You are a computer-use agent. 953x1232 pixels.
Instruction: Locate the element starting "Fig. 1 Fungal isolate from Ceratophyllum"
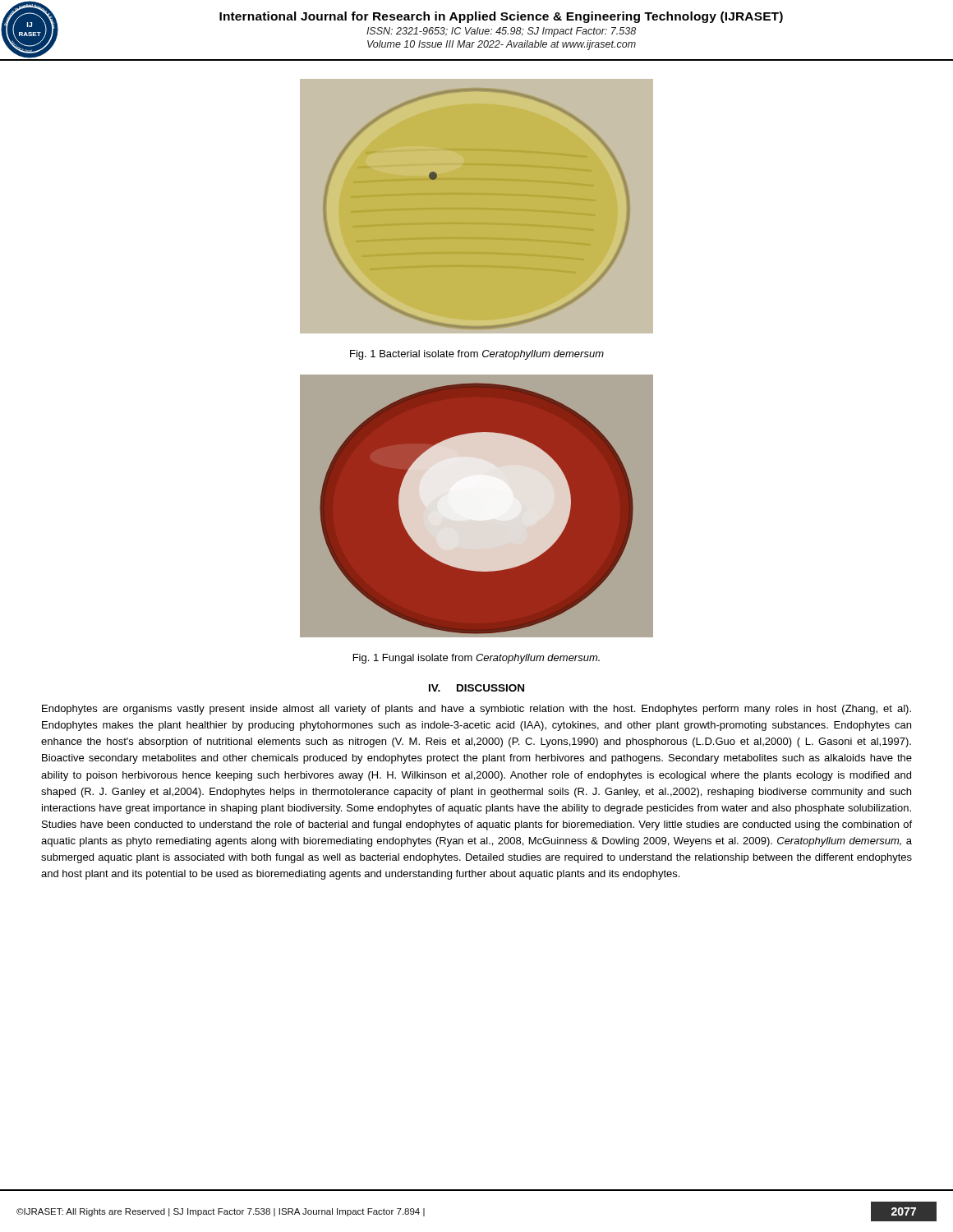point(476,658)
